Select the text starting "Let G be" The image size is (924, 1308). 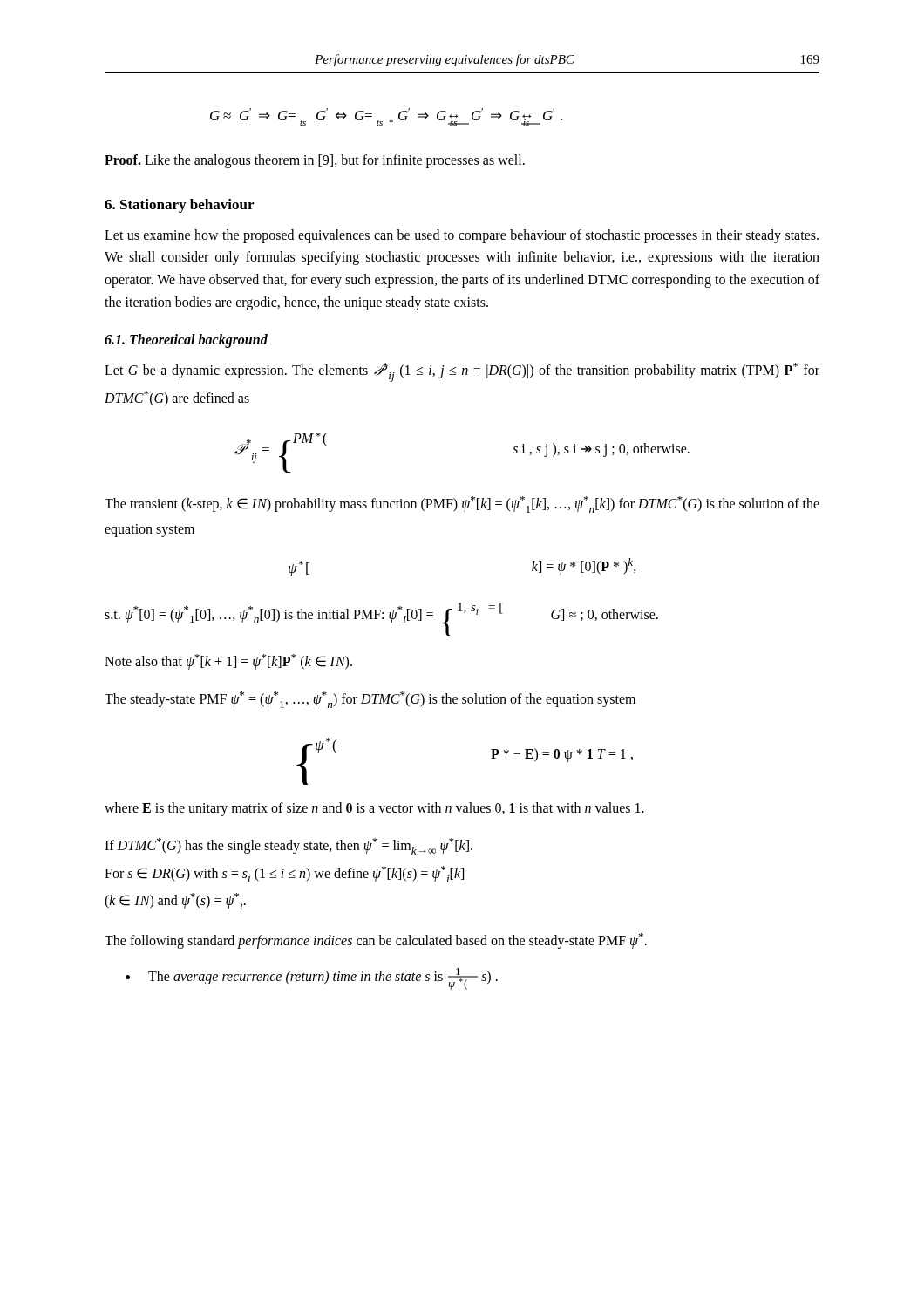[462, 383]
